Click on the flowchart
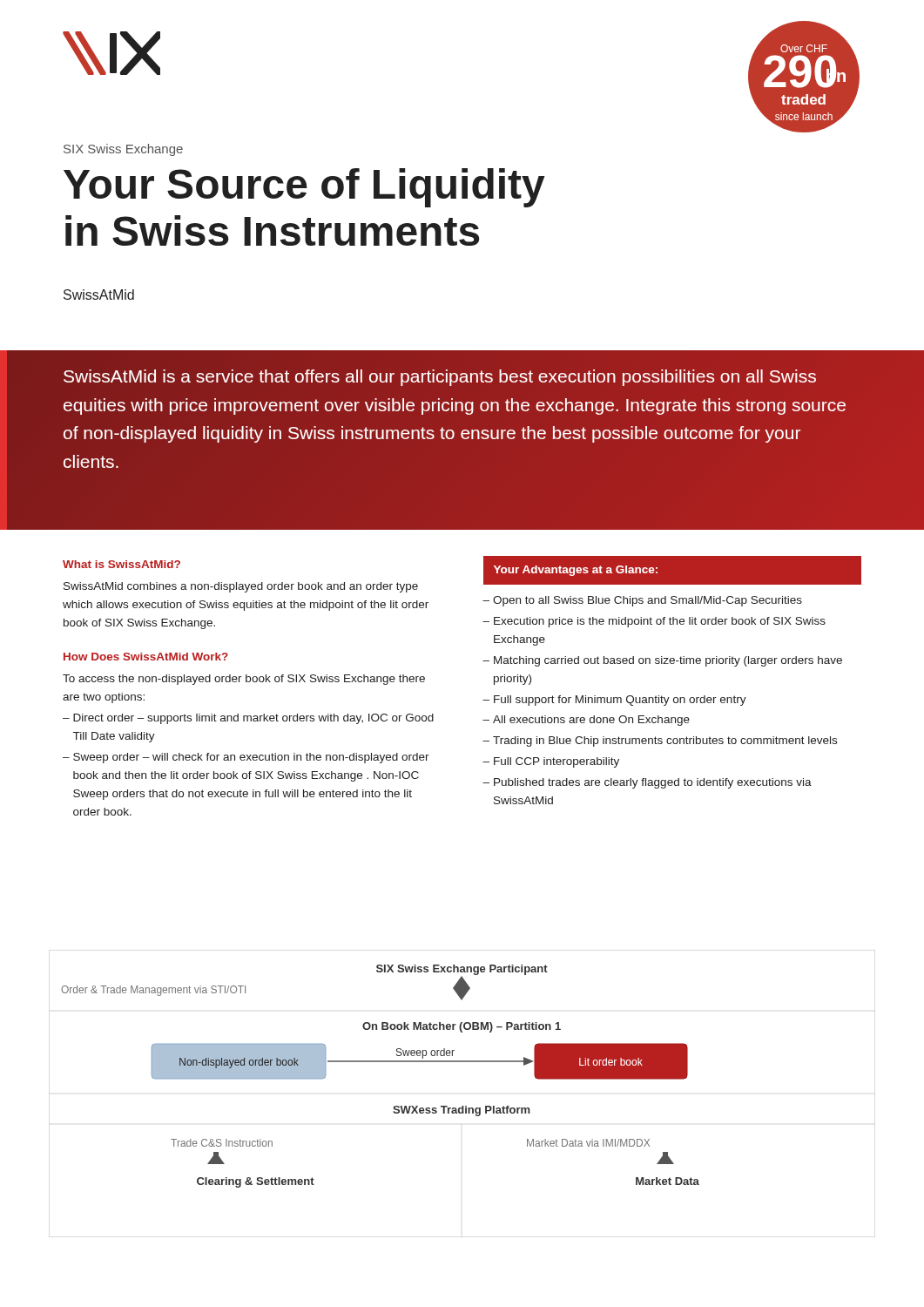Image resolution: width=924 pixels, height=1307 pixels. coord(462,1094)
